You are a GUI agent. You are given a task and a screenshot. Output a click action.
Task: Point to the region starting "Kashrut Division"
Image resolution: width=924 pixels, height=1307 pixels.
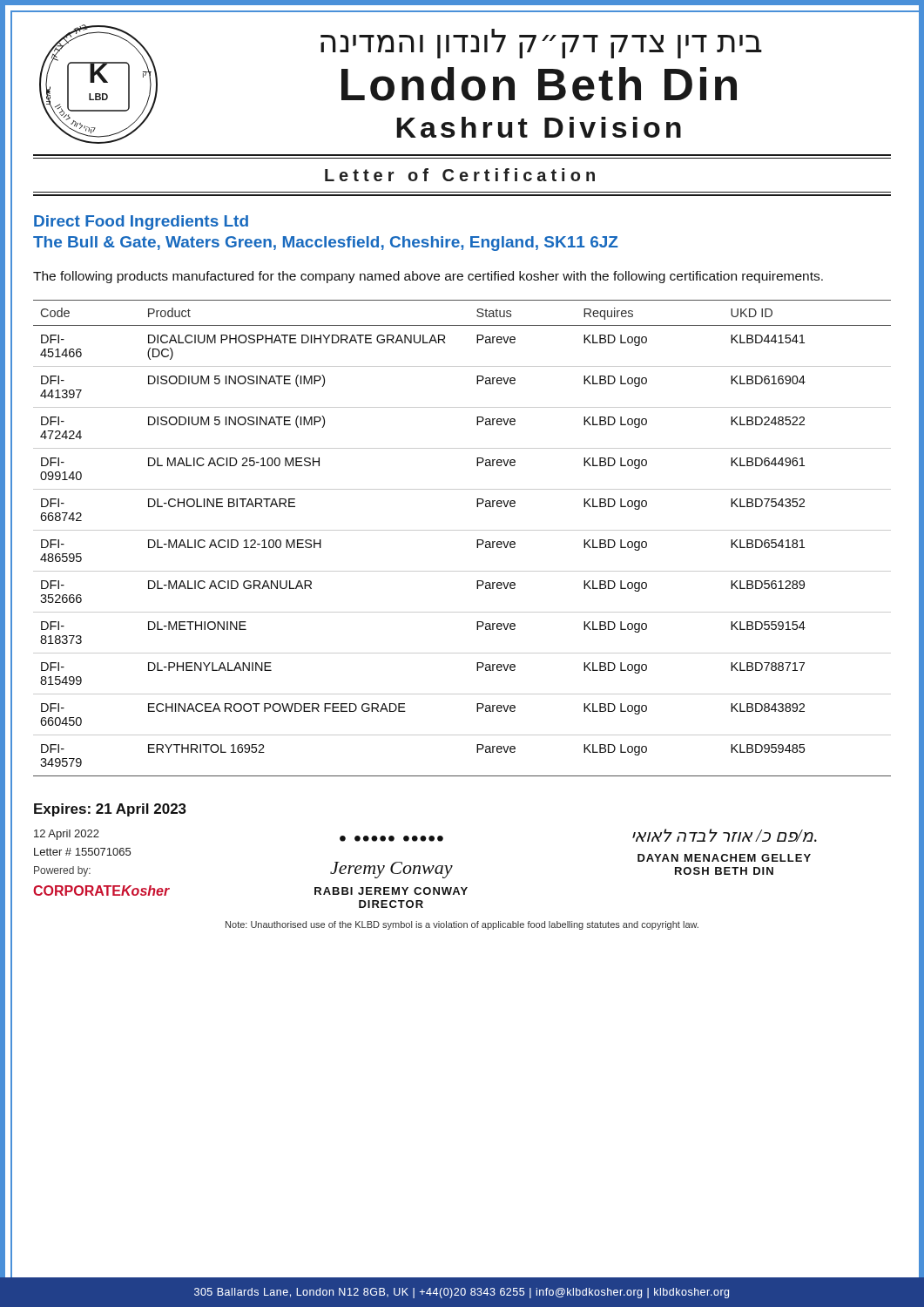coord(540,127)
